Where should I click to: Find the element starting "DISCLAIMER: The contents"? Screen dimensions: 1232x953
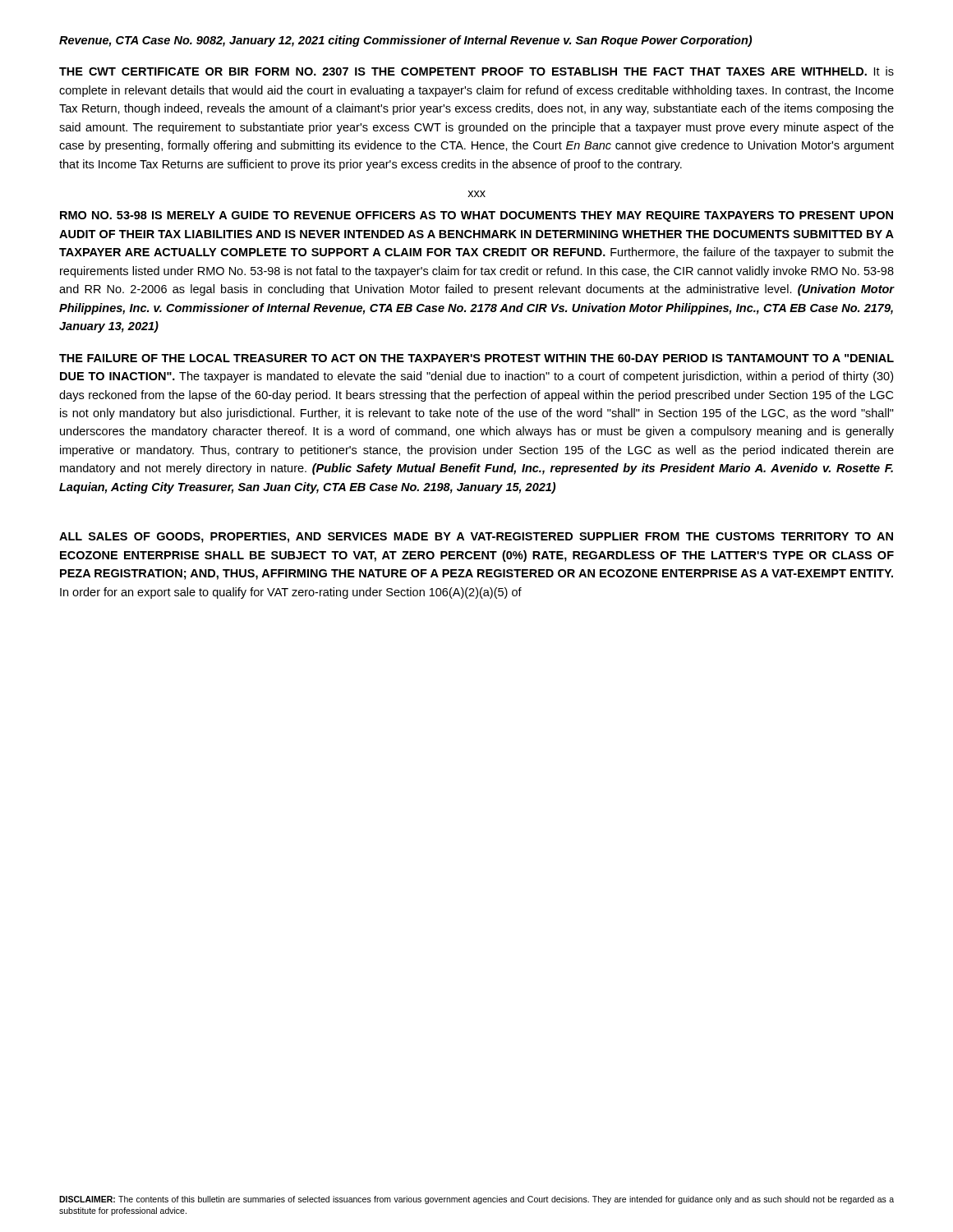click(476, 1205)
